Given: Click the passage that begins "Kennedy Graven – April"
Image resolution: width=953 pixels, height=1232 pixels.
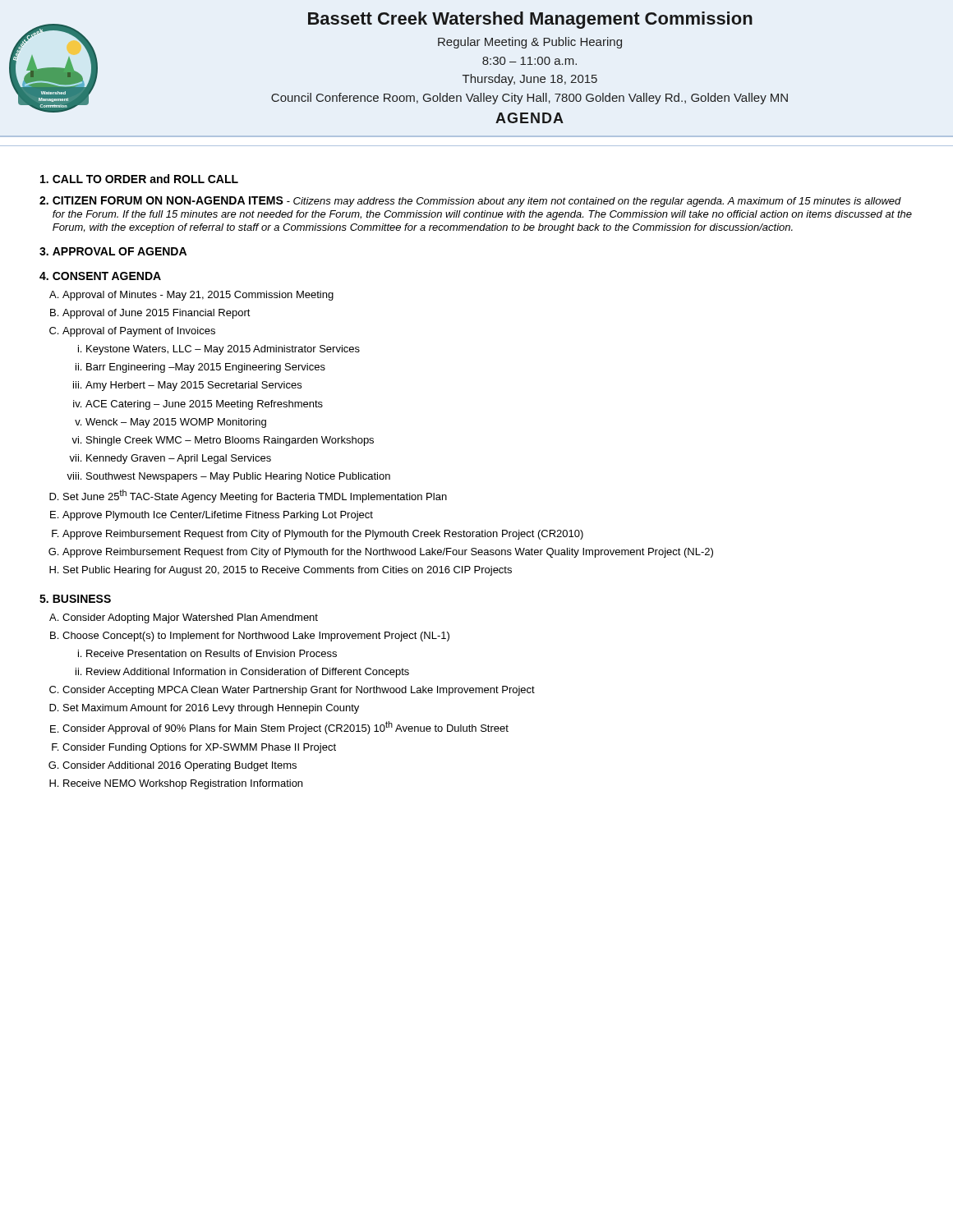Looking at the screenshot, I should (178, 458).
